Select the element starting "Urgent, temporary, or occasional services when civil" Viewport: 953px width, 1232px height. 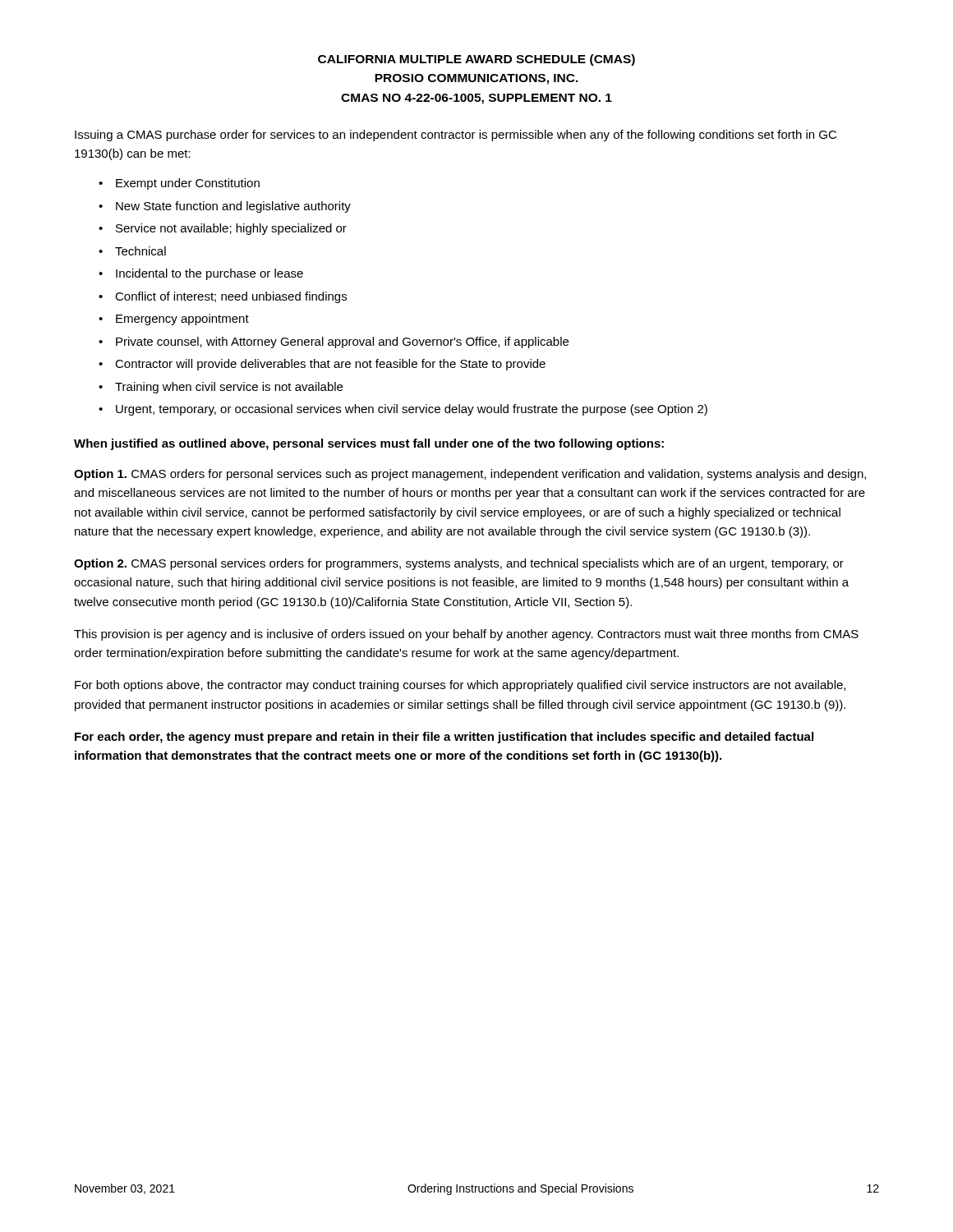pyautogui.click(x=412, y=409)
